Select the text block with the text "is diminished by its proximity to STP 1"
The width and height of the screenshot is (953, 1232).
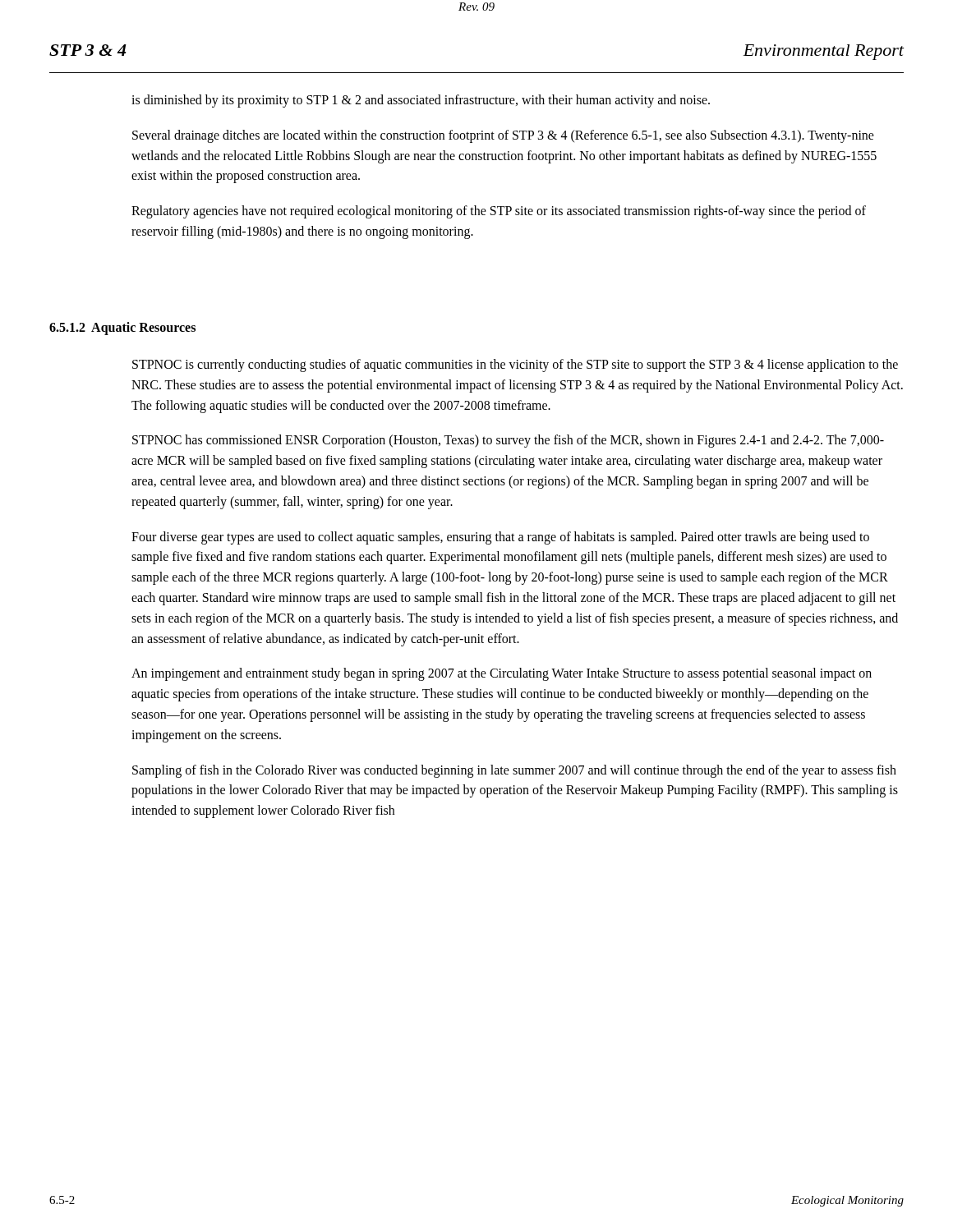pyautogui.click(x=421, y=100)
